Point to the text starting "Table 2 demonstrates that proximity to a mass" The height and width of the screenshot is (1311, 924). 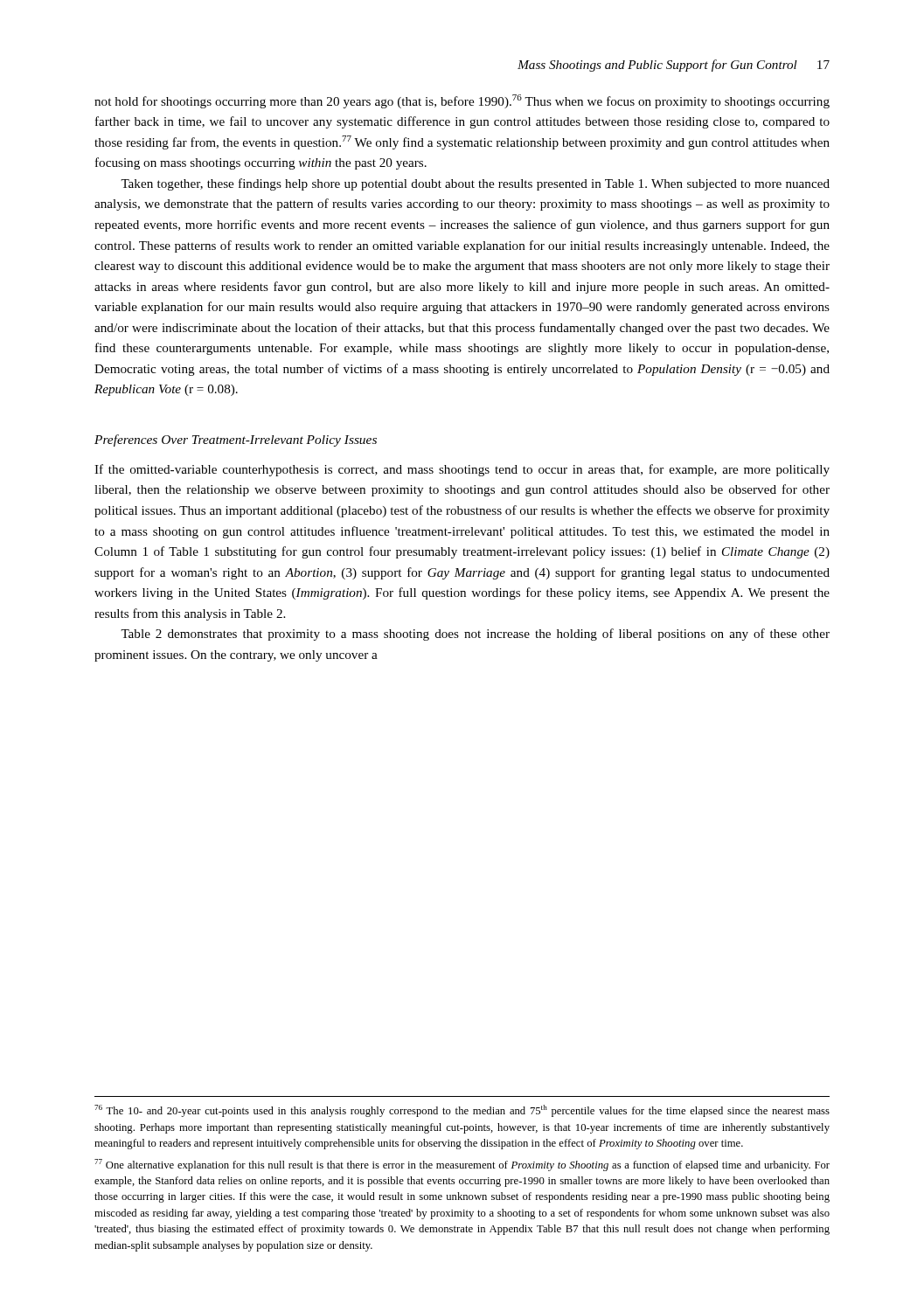[x=462, y=644]
